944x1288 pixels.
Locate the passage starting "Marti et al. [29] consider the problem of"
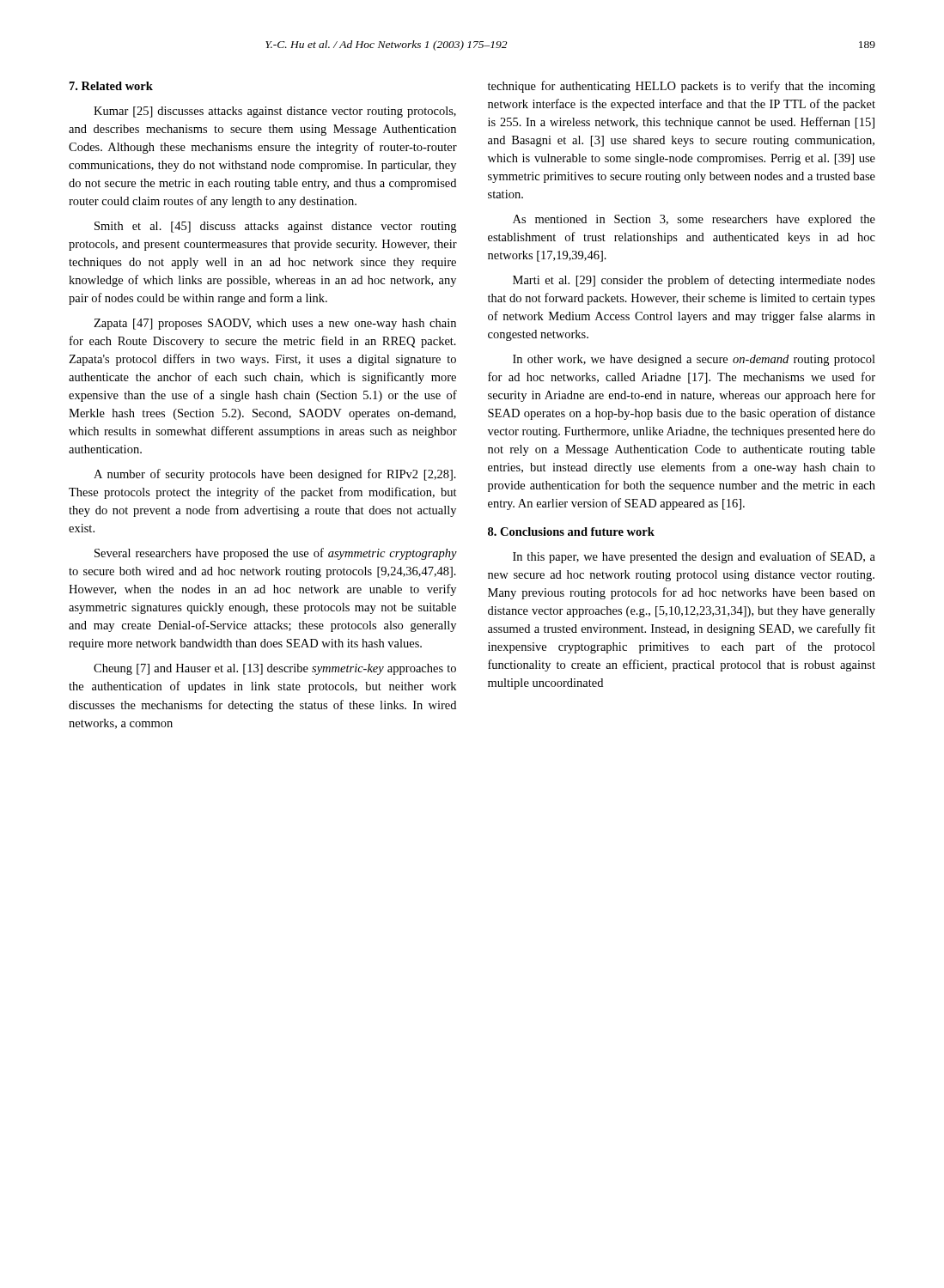(681, 307)
